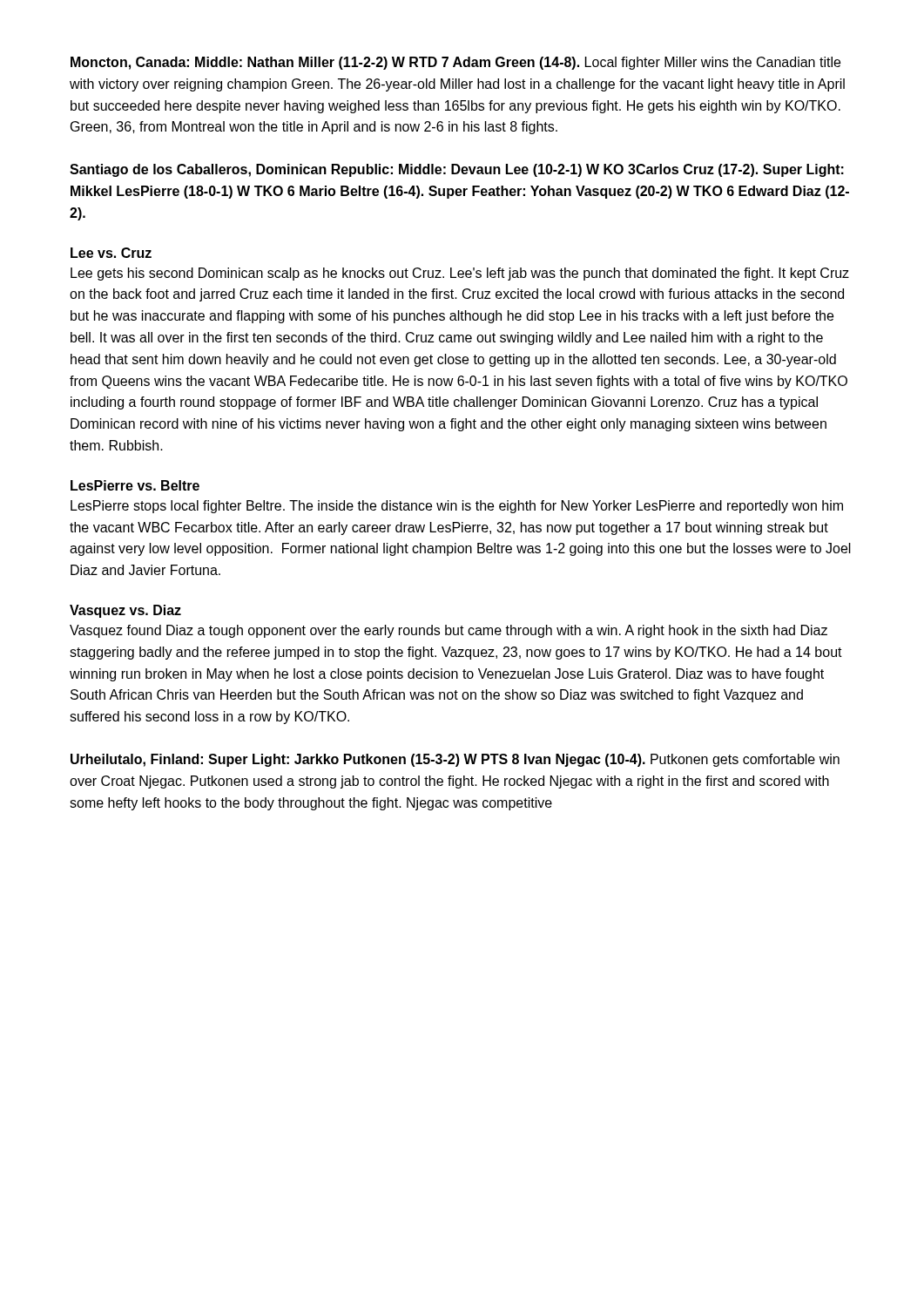Navigate to the text block starting "Lee vs. Cruz"
Image resolution: width=924 pixels, height=1307 pixels.
[x=111, y=253]
